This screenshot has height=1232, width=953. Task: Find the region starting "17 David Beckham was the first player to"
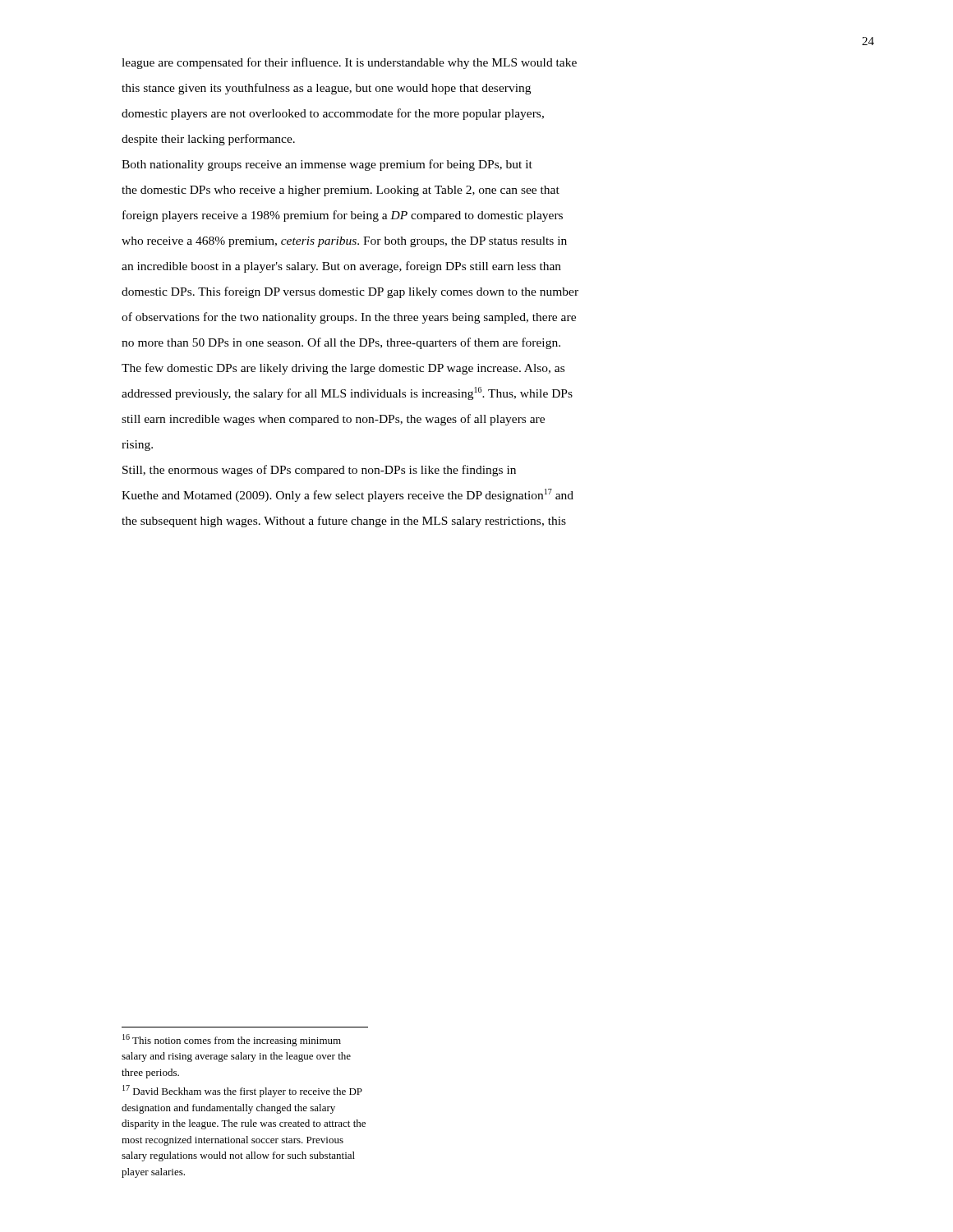click(x=244, y=1130)
